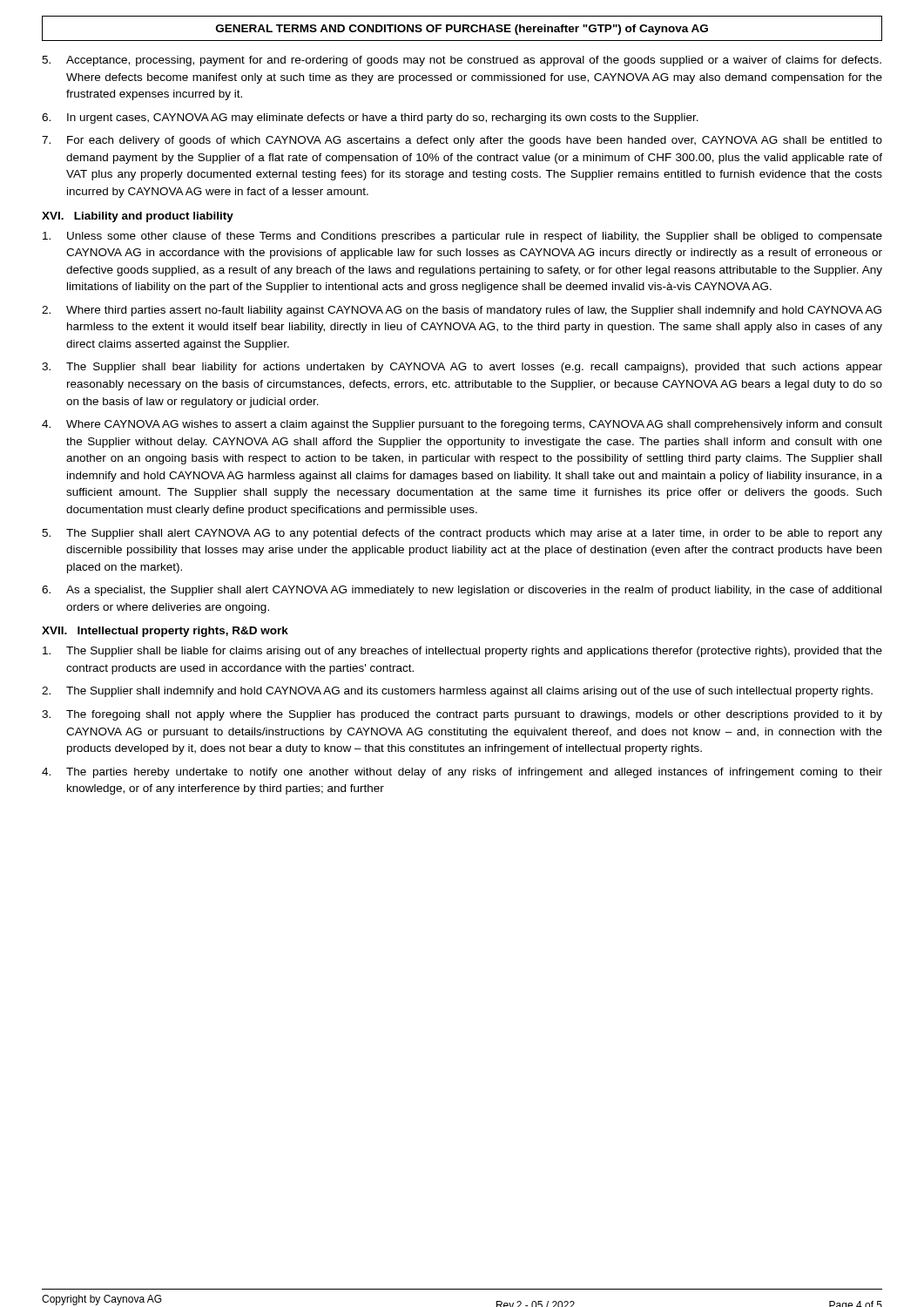Find the list item that says "Unless some other clause of these"
Viewport: 924px width, 1307px height.
point(462,261)
